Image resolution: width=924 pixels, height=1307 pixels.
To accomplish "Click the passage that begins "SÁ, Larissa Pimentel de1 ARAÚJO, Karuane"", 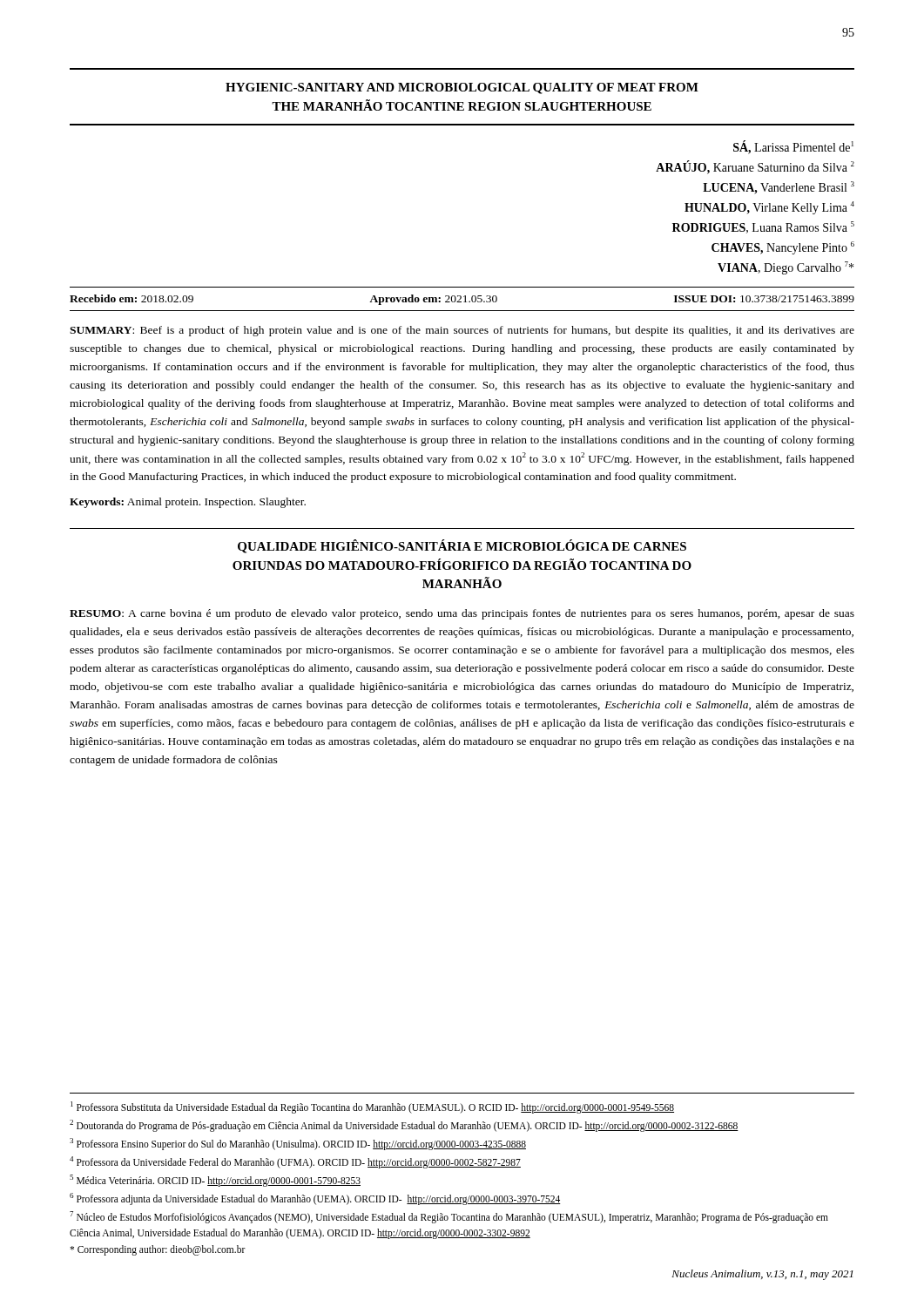I will 755,207.
